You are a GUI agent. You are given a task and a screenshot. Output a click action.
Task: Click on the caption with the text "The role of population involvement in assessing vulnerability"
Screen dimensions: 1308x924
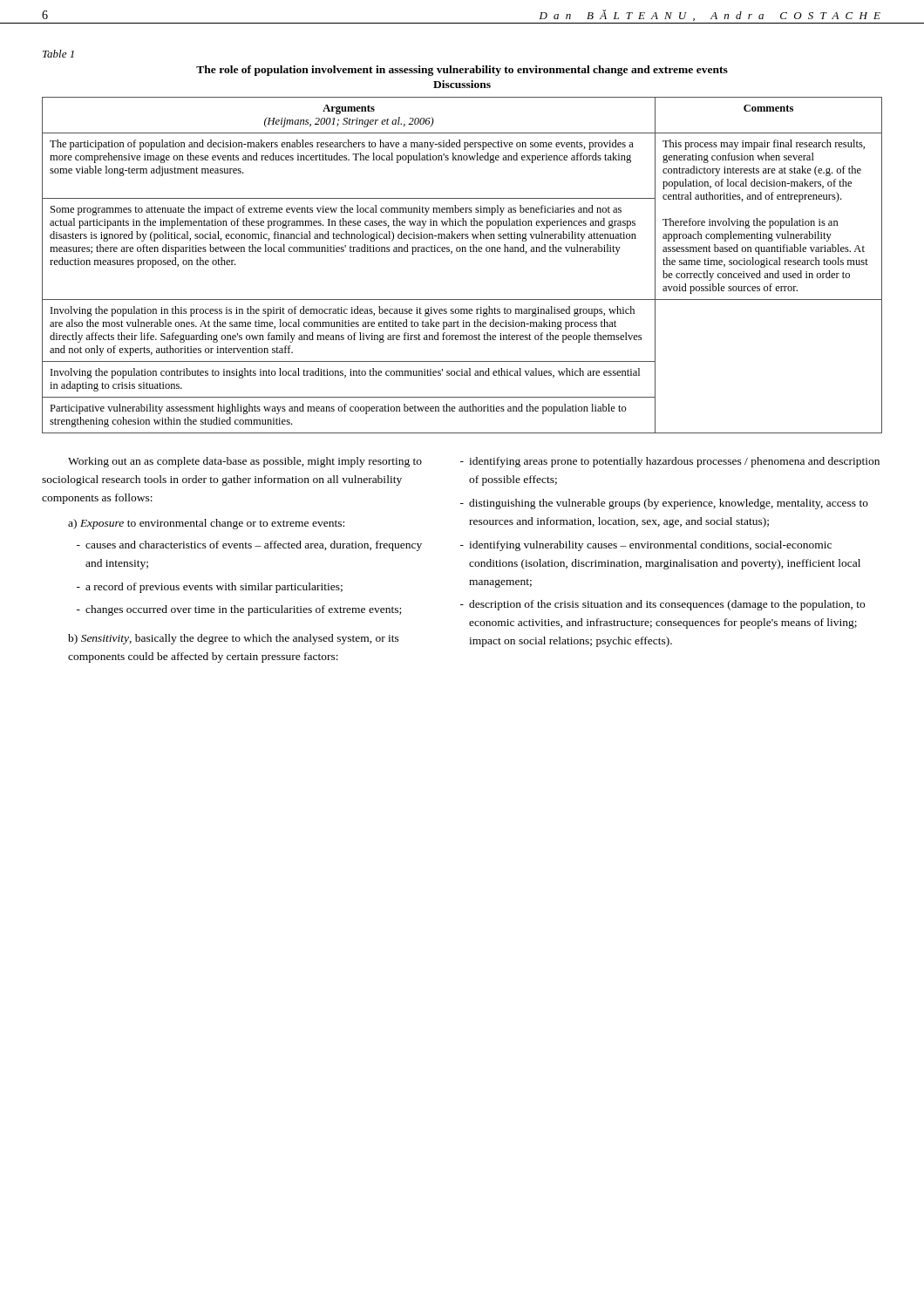462,69
